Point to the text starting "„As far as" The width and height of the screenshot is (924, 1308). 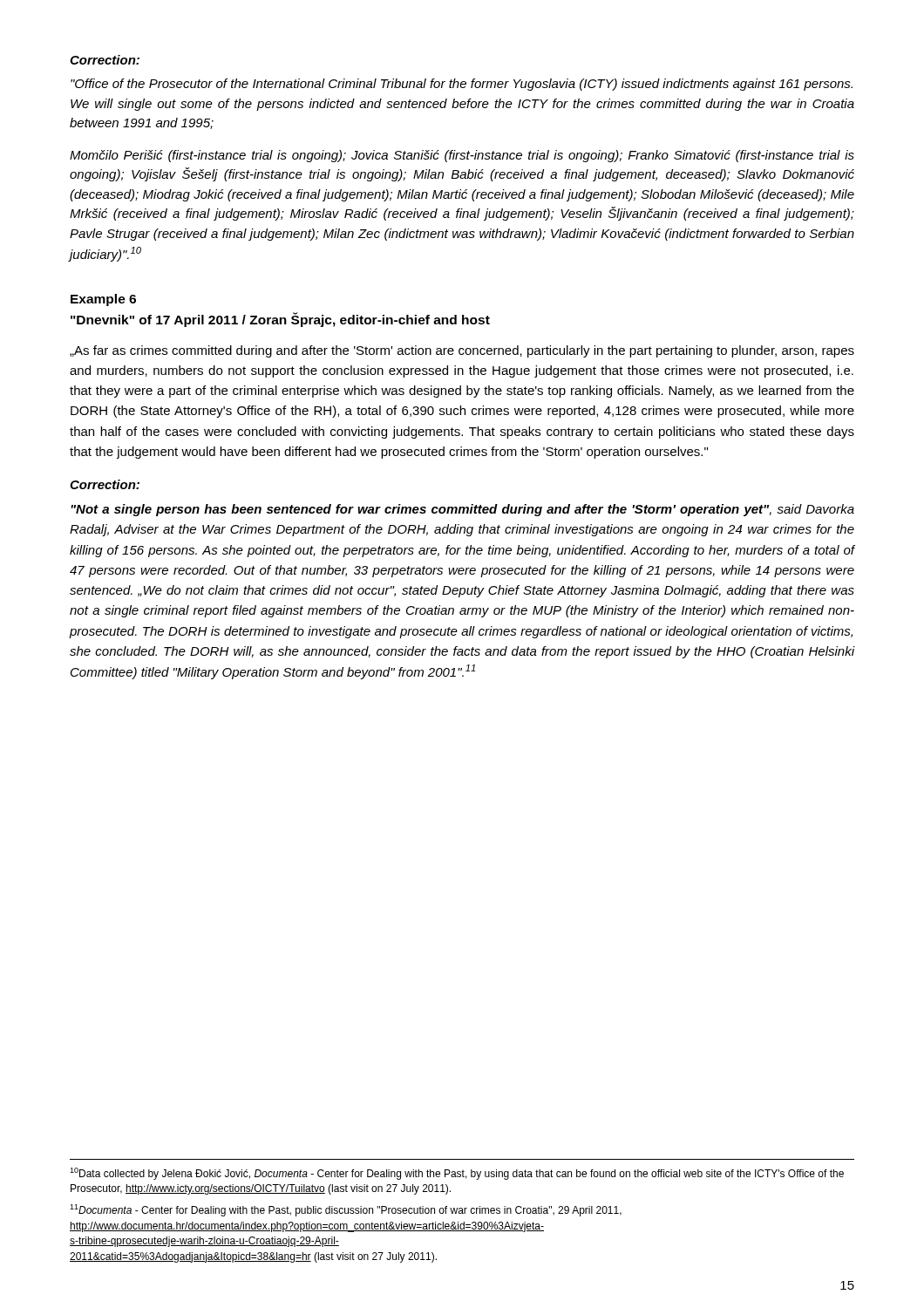[x=462, y=400]
